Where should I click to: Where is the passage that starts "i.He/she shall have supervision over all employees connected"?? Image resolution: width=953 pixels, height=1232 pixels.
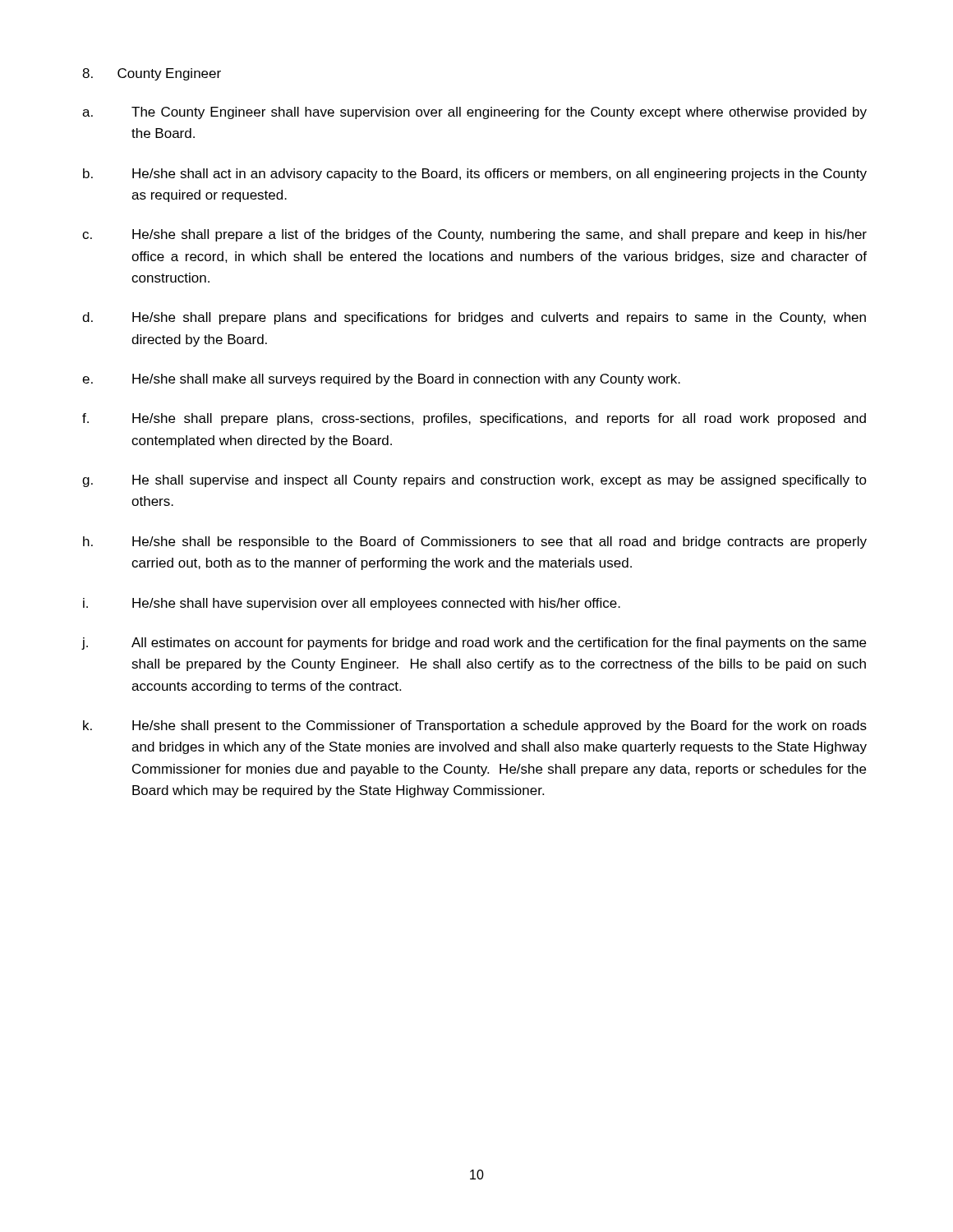[x=474, y=603]
